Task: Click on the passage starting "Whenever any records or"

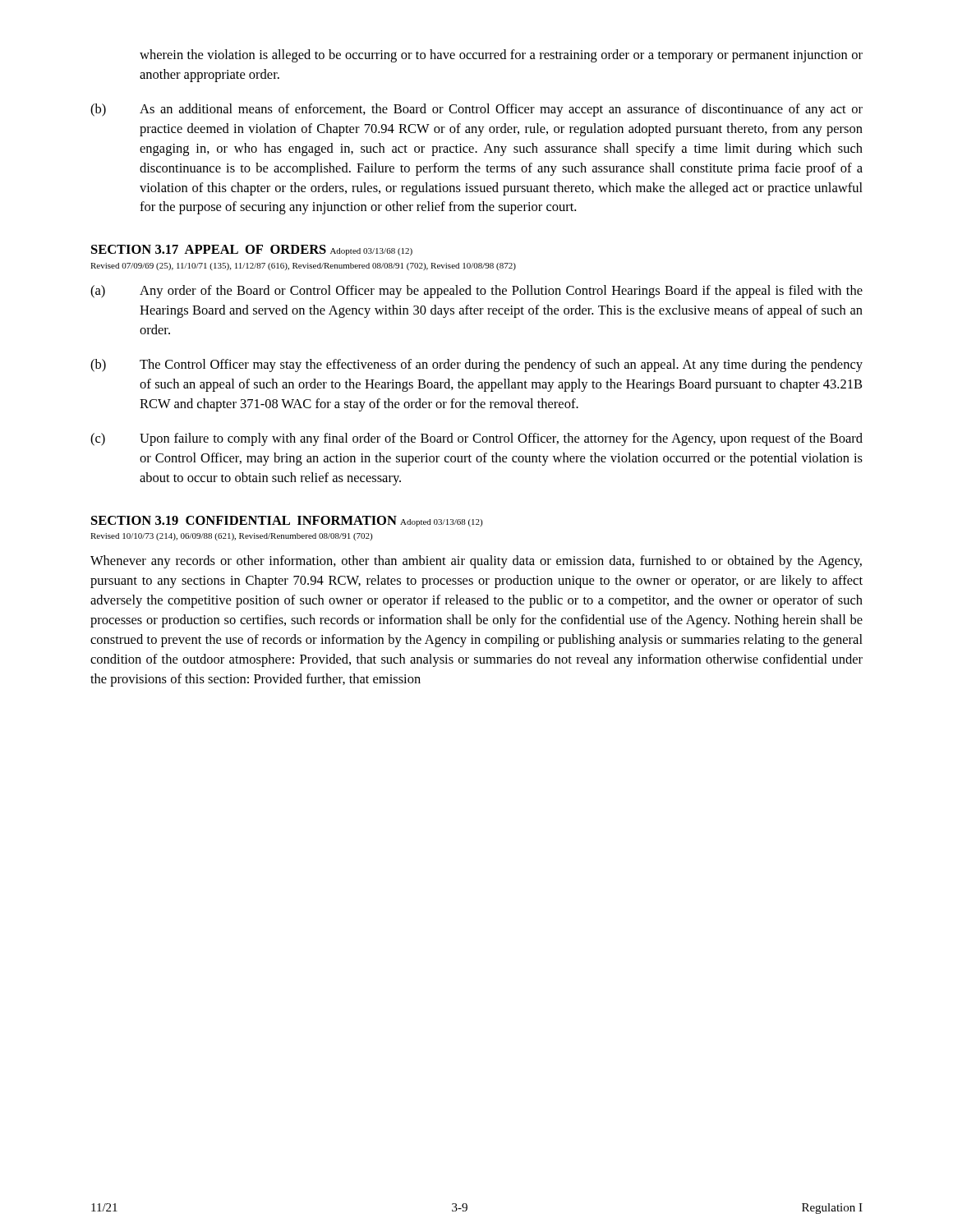Action: [476, 620]
